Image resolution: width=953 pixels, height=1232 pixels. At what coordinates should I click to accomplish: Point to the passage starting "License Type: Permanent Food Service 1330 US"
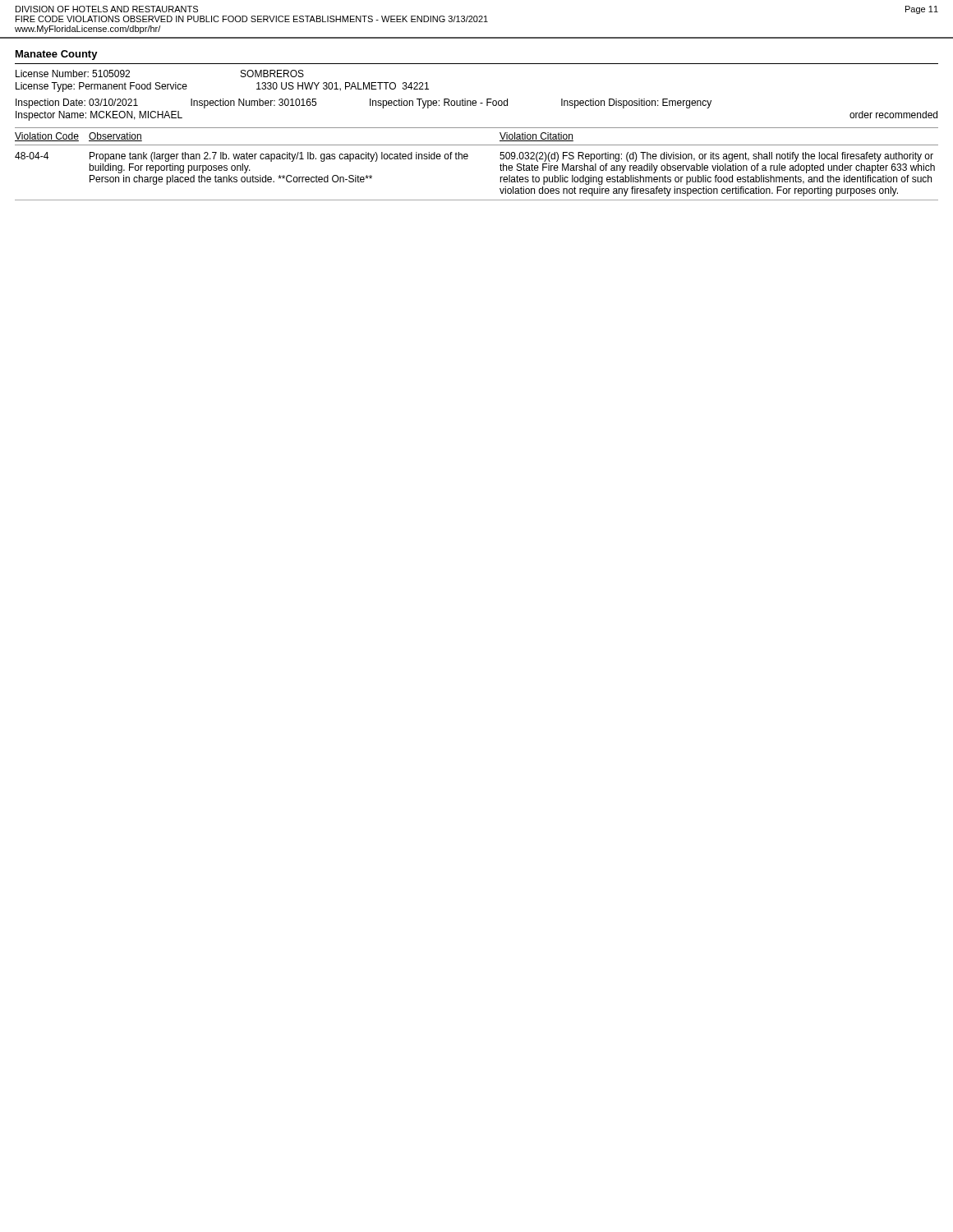(x=90, y=87)
